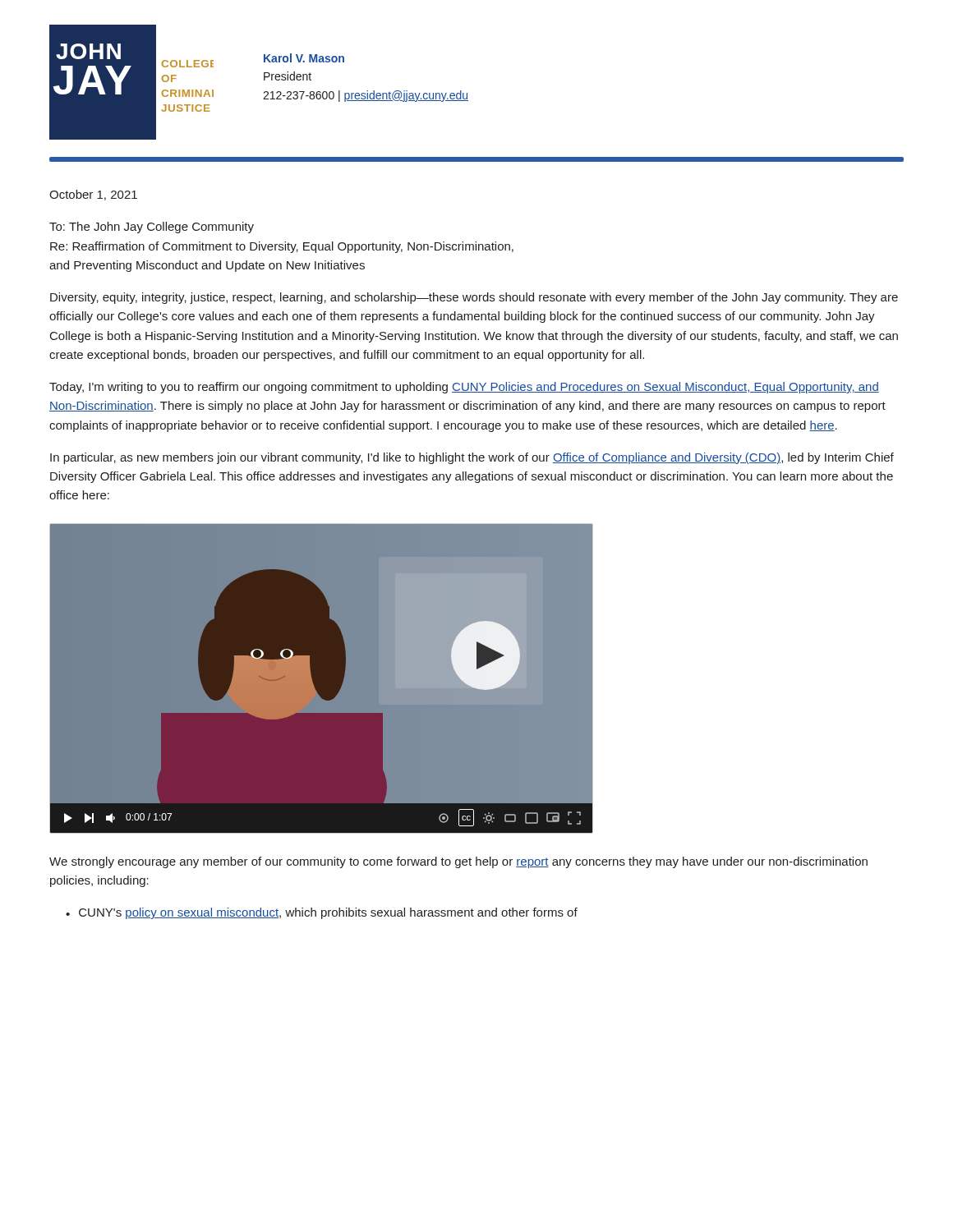
Task: Find the text containing "Karol V. Mason President 212-237-8600 | president@jjay.cuny.edu"
Action: point(304,58)
